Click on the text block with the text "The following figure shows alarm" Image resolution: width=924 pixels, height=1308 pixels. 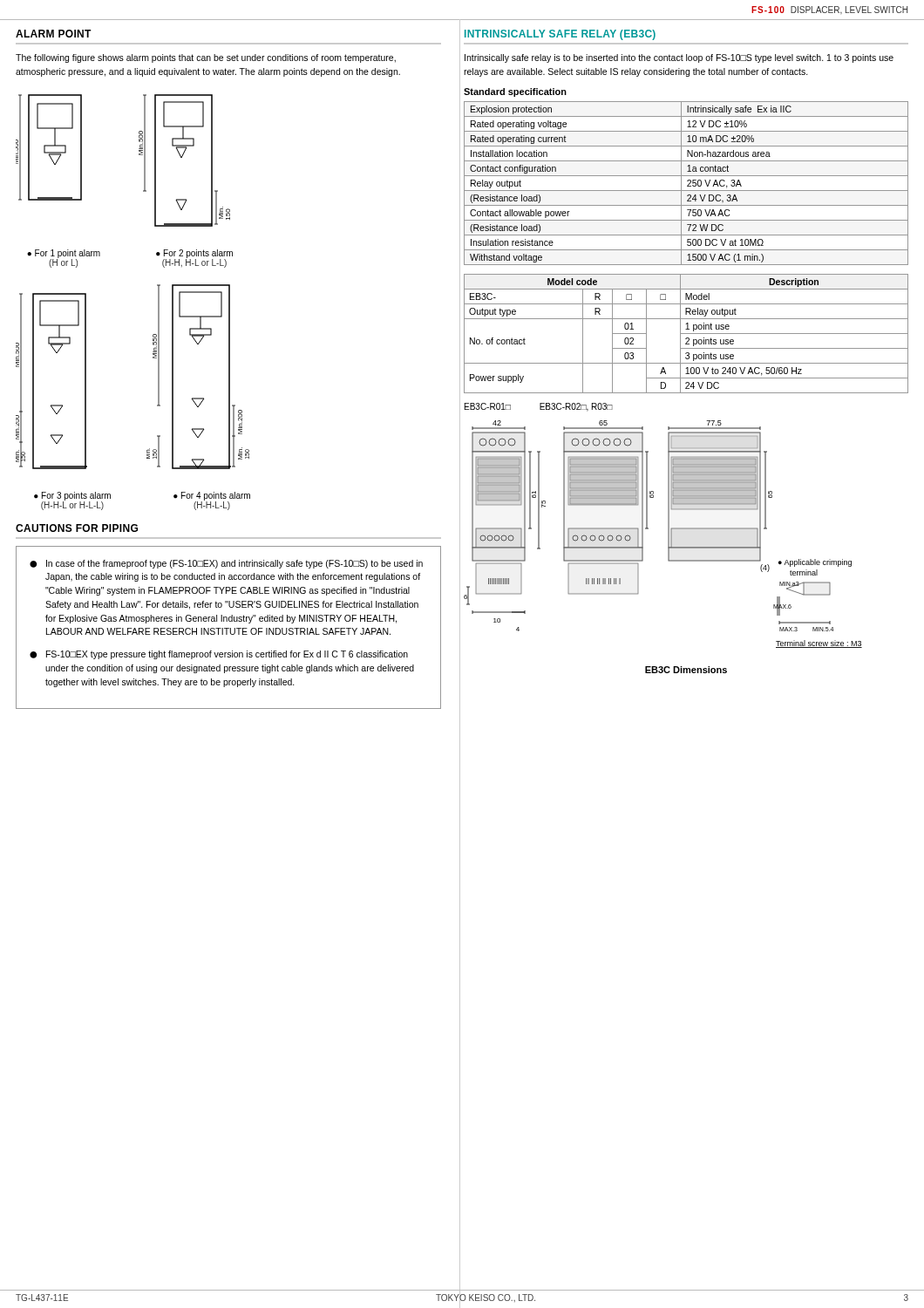[x=208, y=64]
